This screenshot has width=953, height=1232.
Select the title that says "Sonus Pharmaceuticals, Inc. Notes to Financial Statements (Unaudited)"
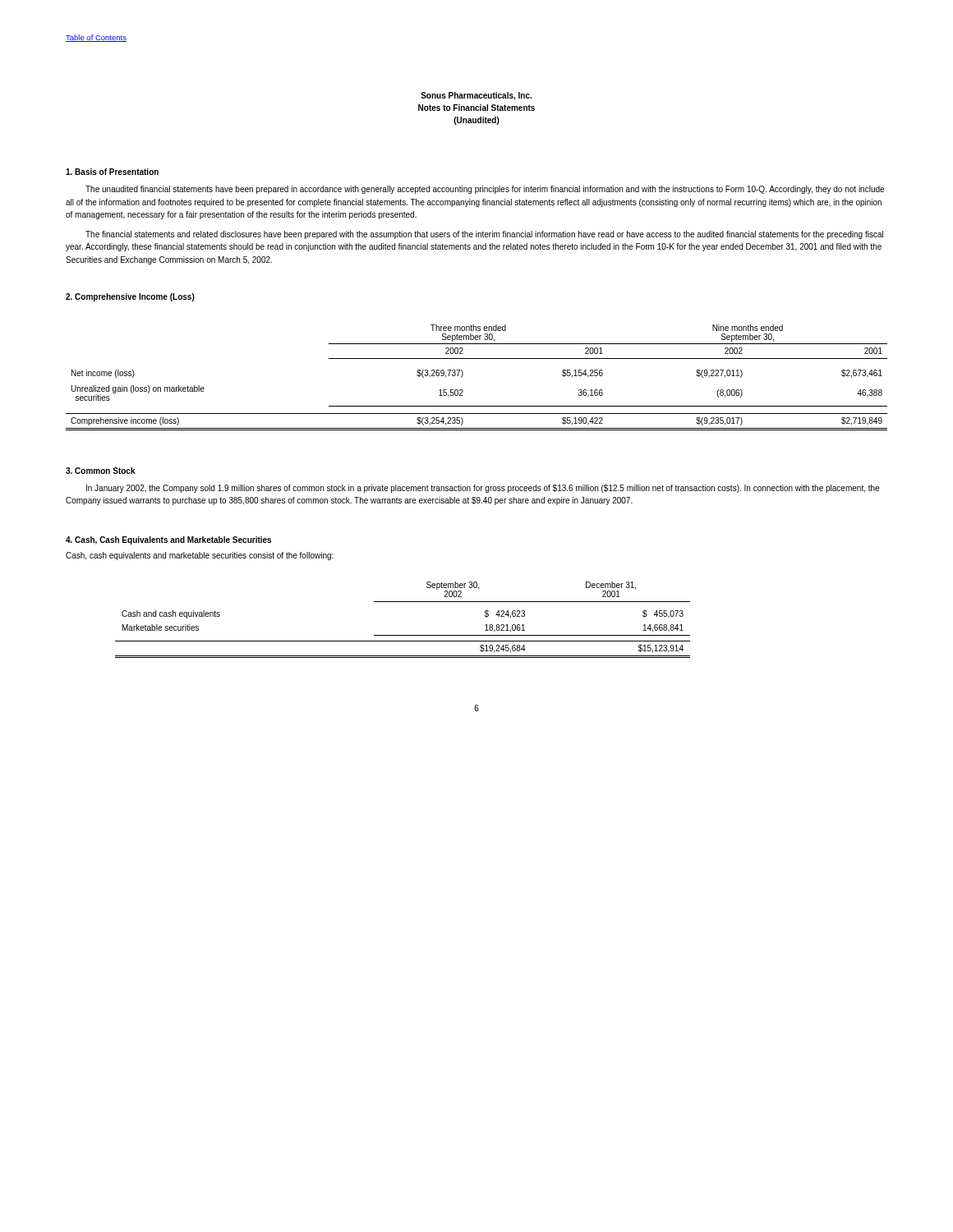476,108
